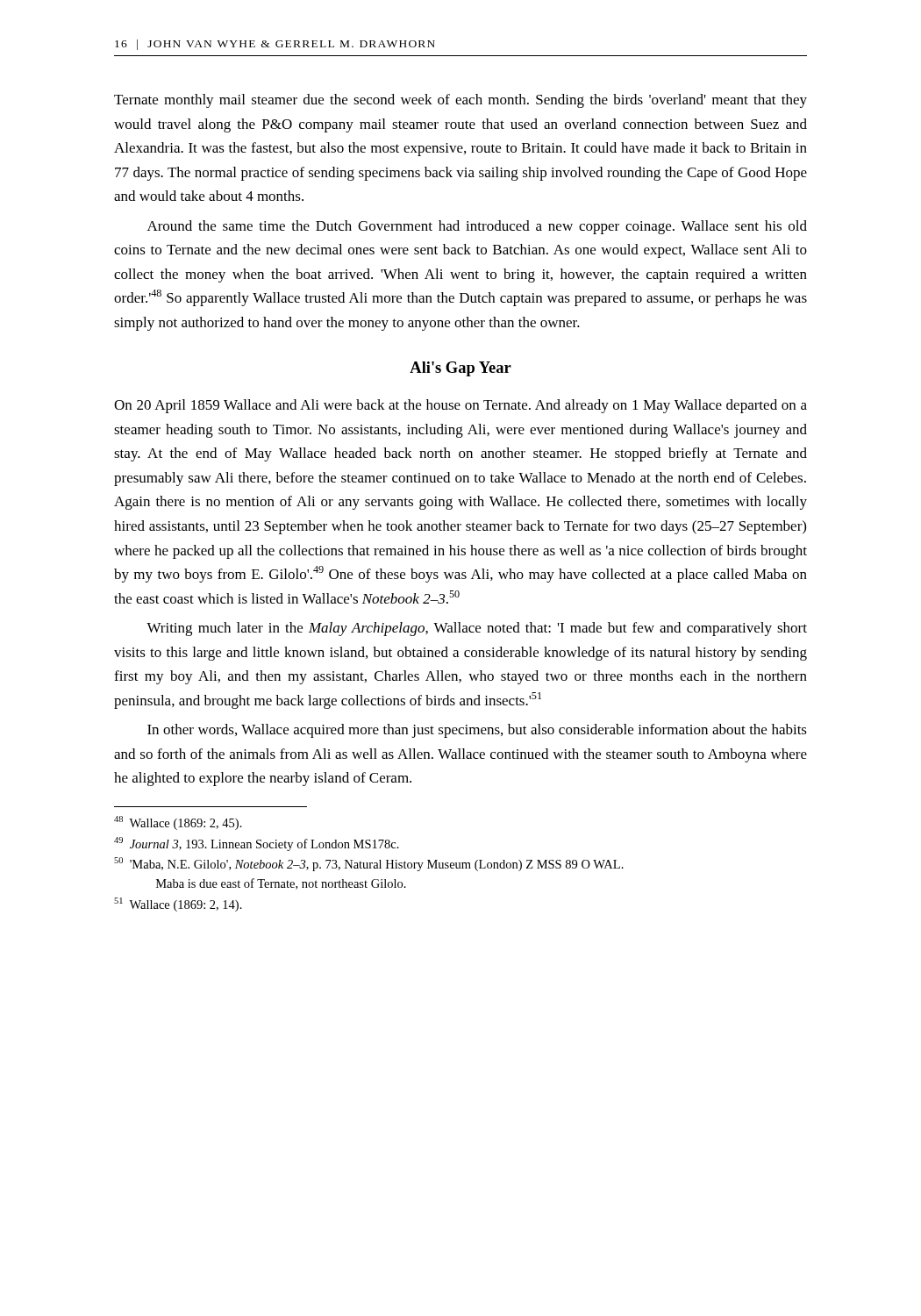Click on the passage starting "In other words, Wallace acquired"
Image resolution: width=921 pixels, height=1316 pixels.
(460, 754)
